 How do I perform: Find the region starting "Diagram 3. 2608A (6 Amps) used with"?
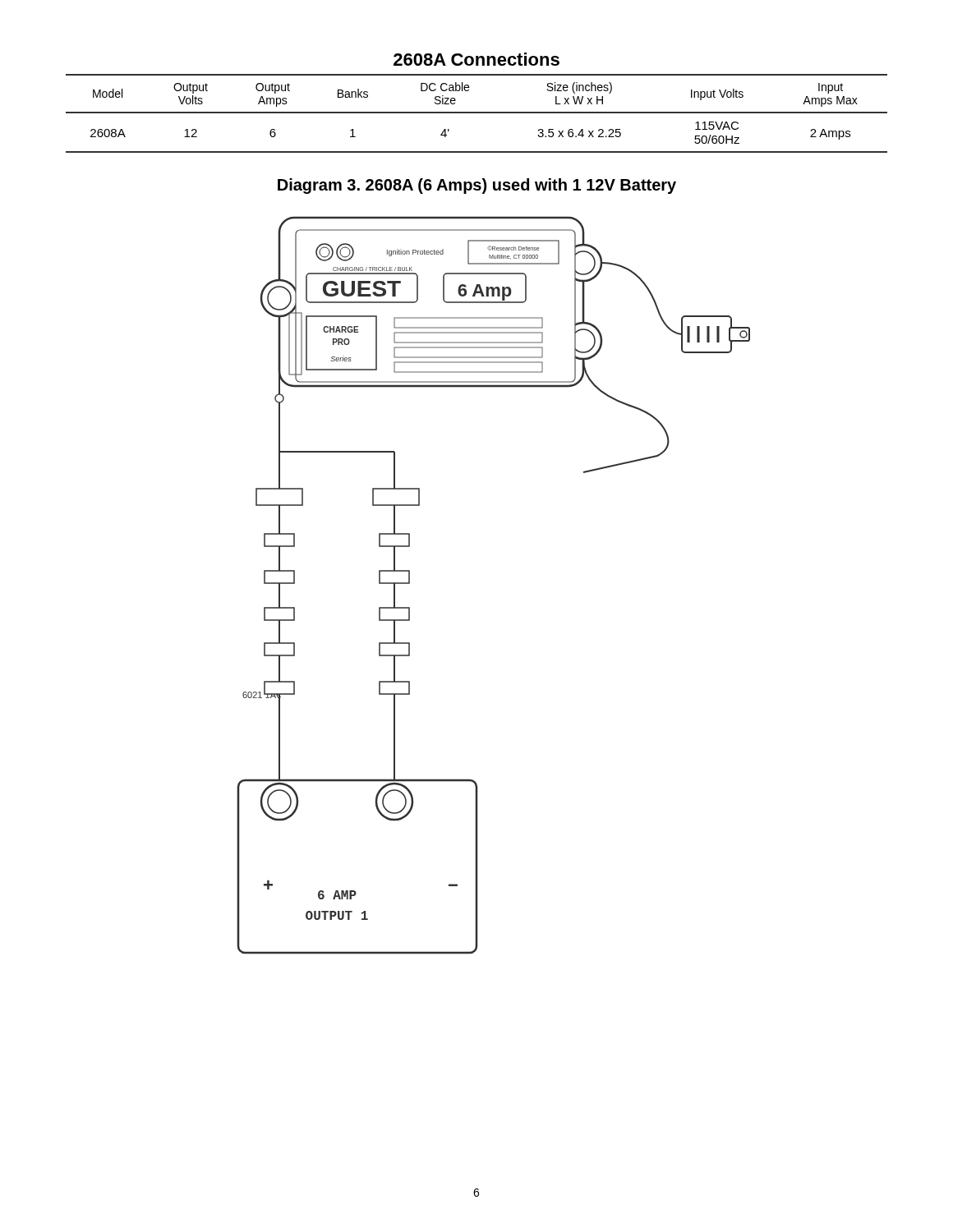(x=476, y=185)
